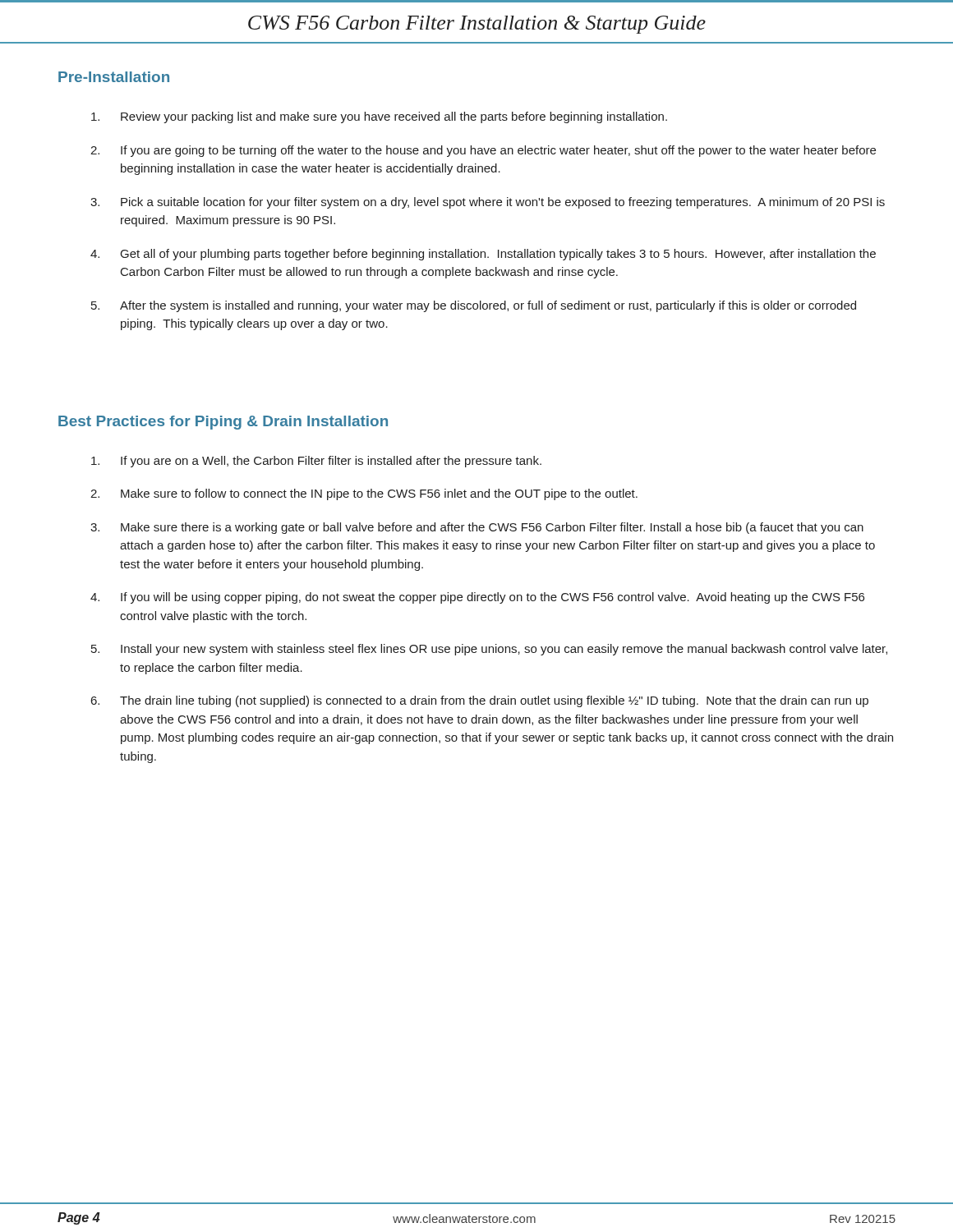Click the passage that begins "5. After the system"
This screenshot has height=1232, width=953.
click(x=493, y=315)
